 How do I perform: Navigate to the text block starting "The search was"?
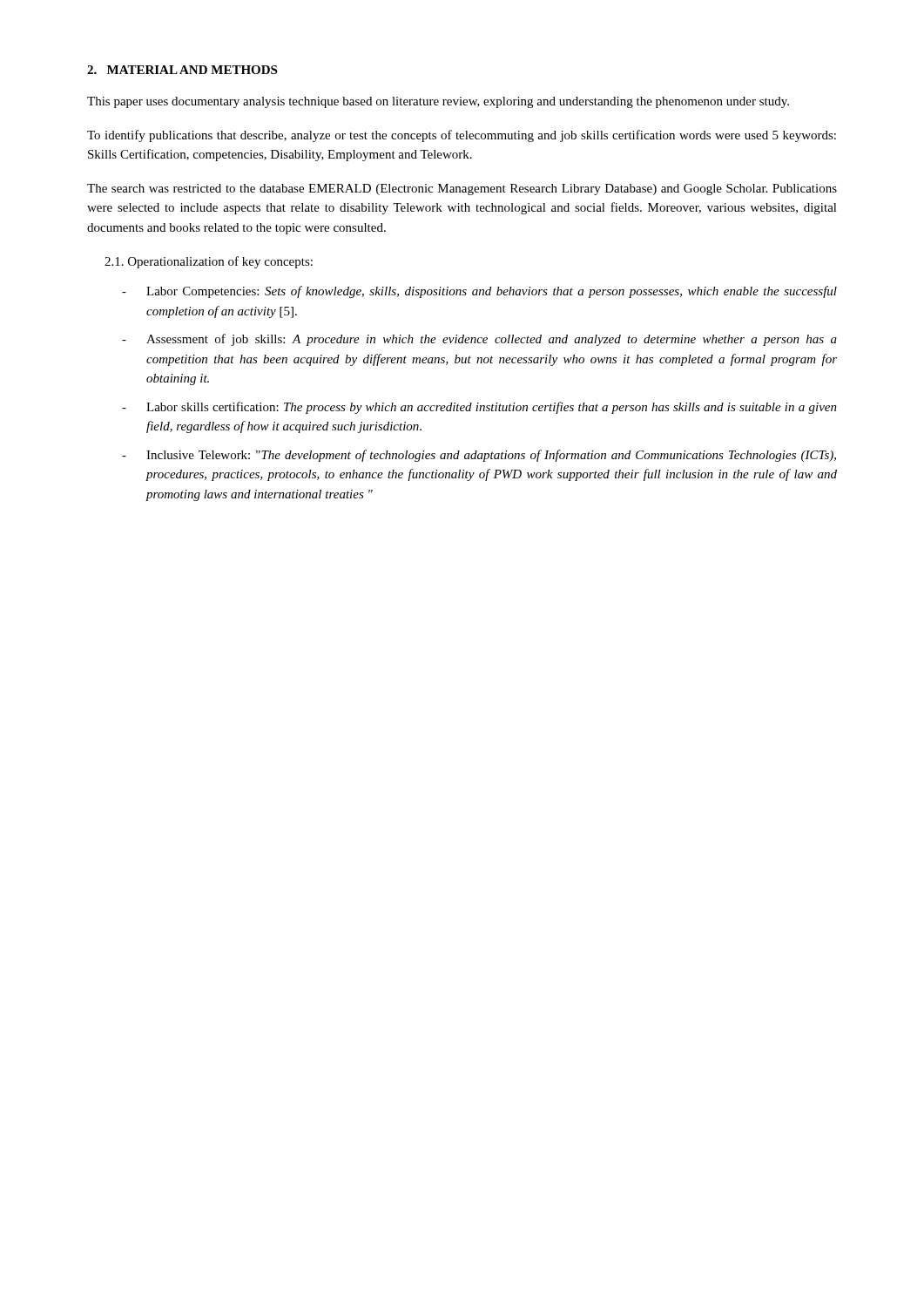click(462, 207)
